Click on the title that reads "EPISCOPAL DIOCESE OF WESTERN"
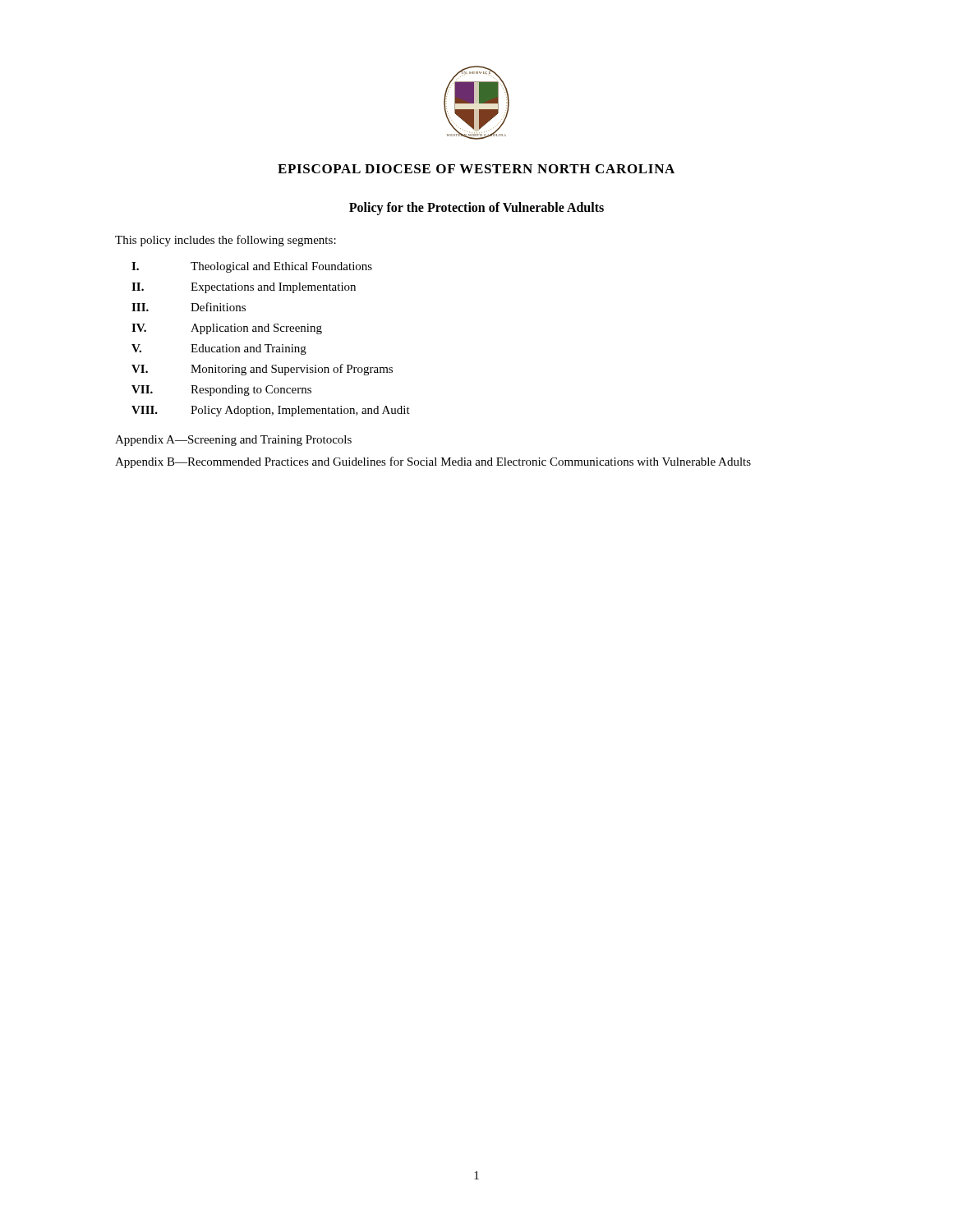This screenshot has width=953, height=1232. 476,169
